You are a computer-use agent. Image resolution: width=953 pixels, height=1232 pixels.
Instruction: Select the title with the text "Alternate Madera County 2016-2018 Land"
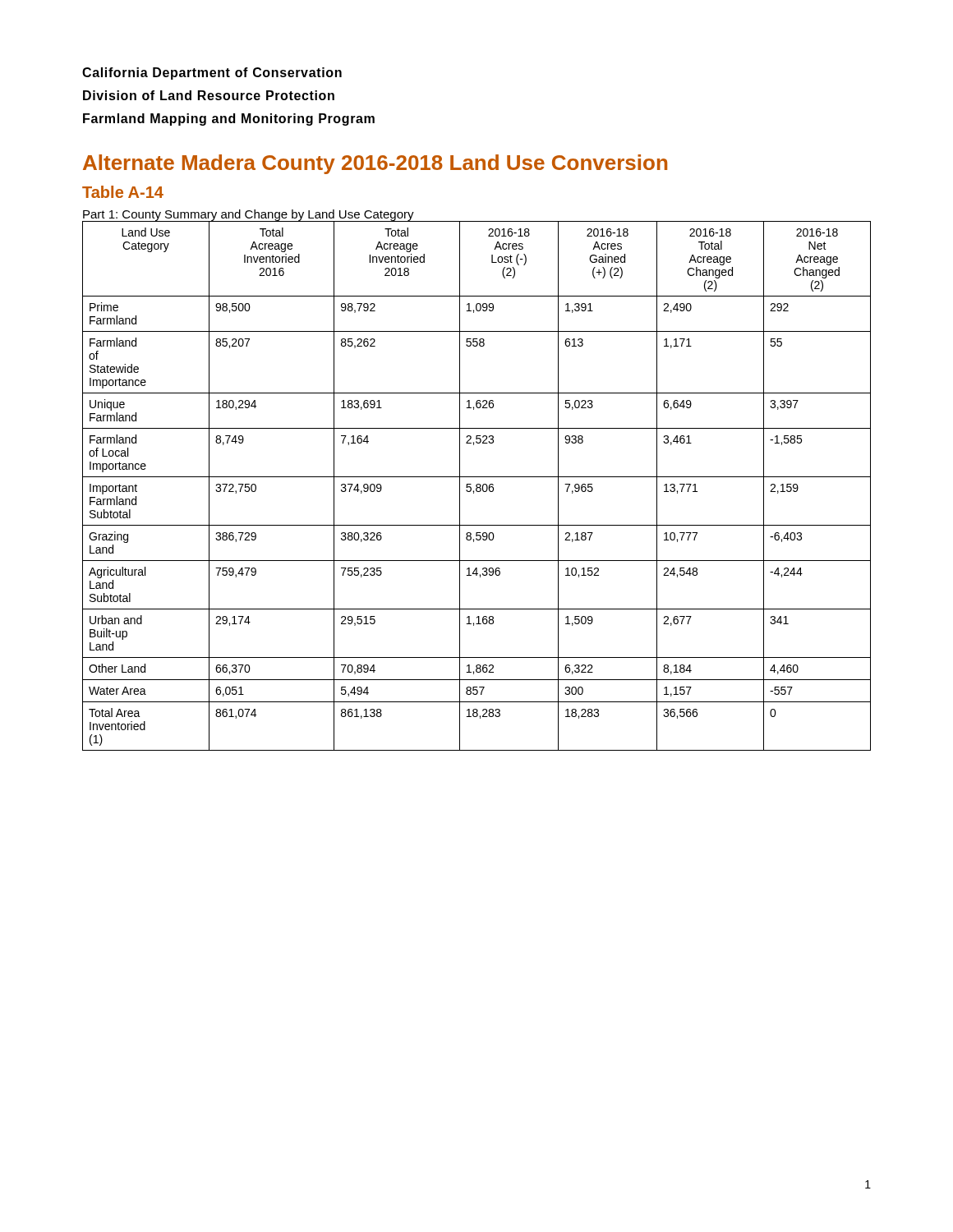(375, 176)
